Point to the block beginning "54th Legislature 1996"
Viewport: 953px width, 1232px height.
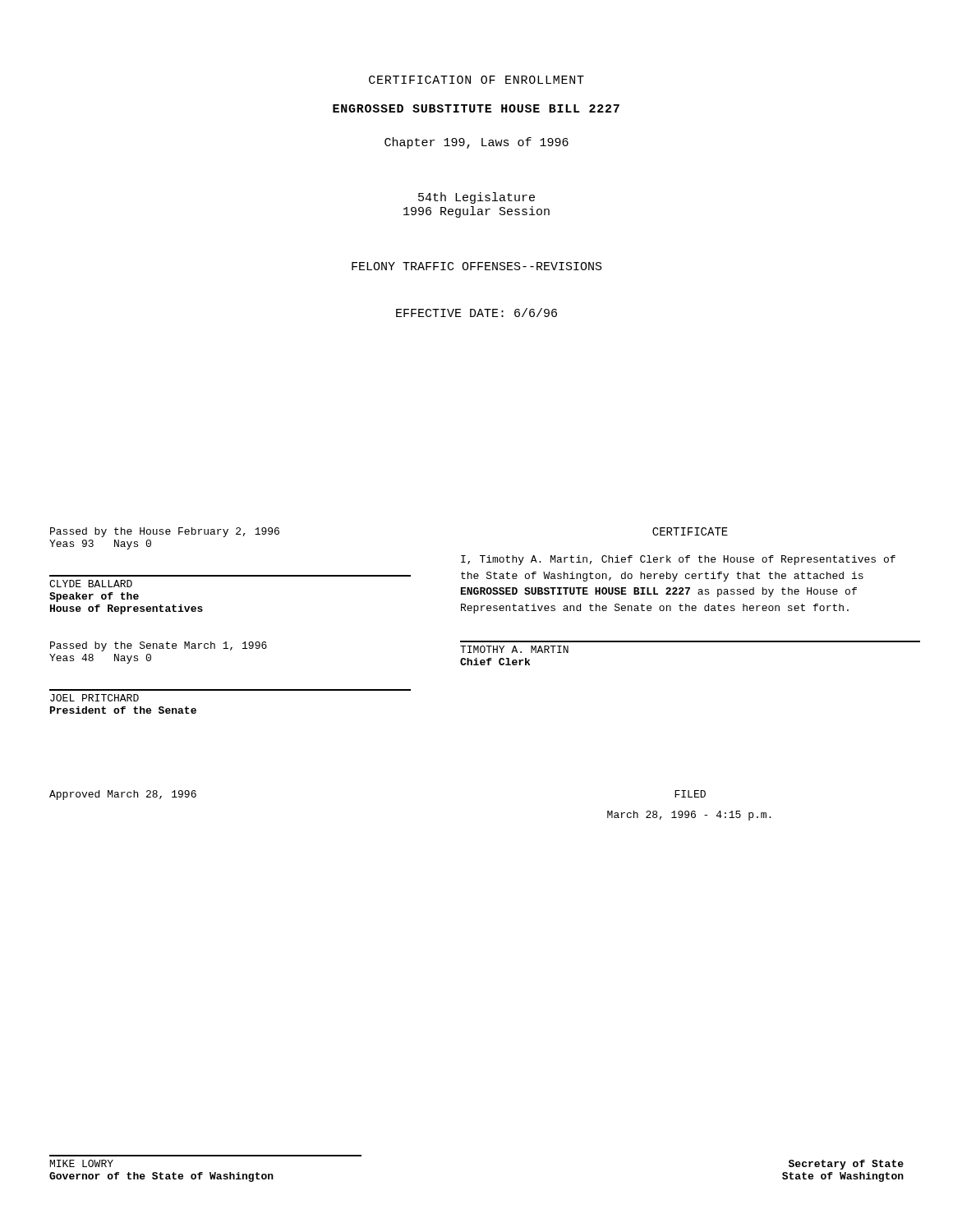(476, 205)
